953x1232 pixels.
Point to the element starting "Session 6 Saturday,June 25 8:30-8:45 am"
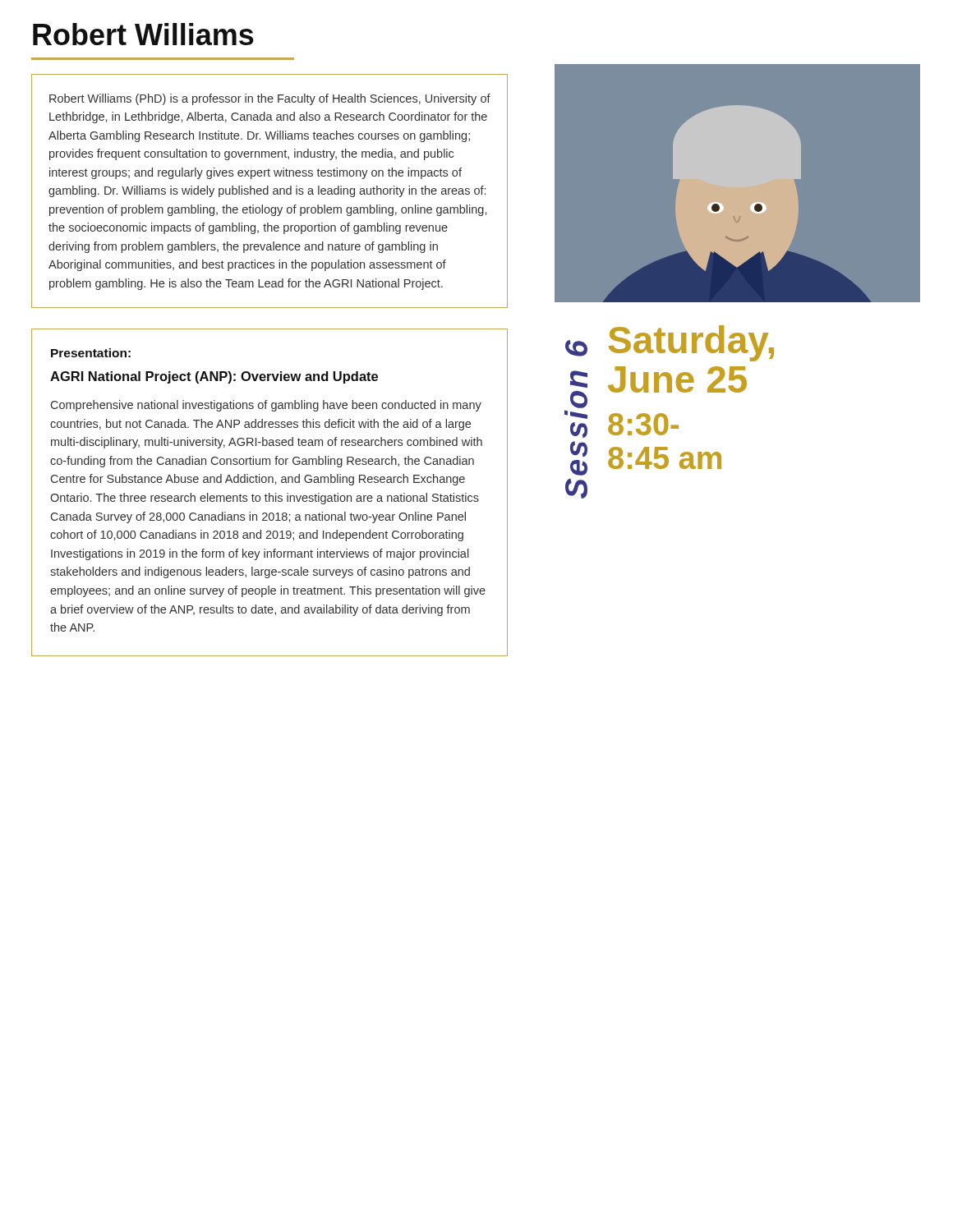click(x=666, y=419)
